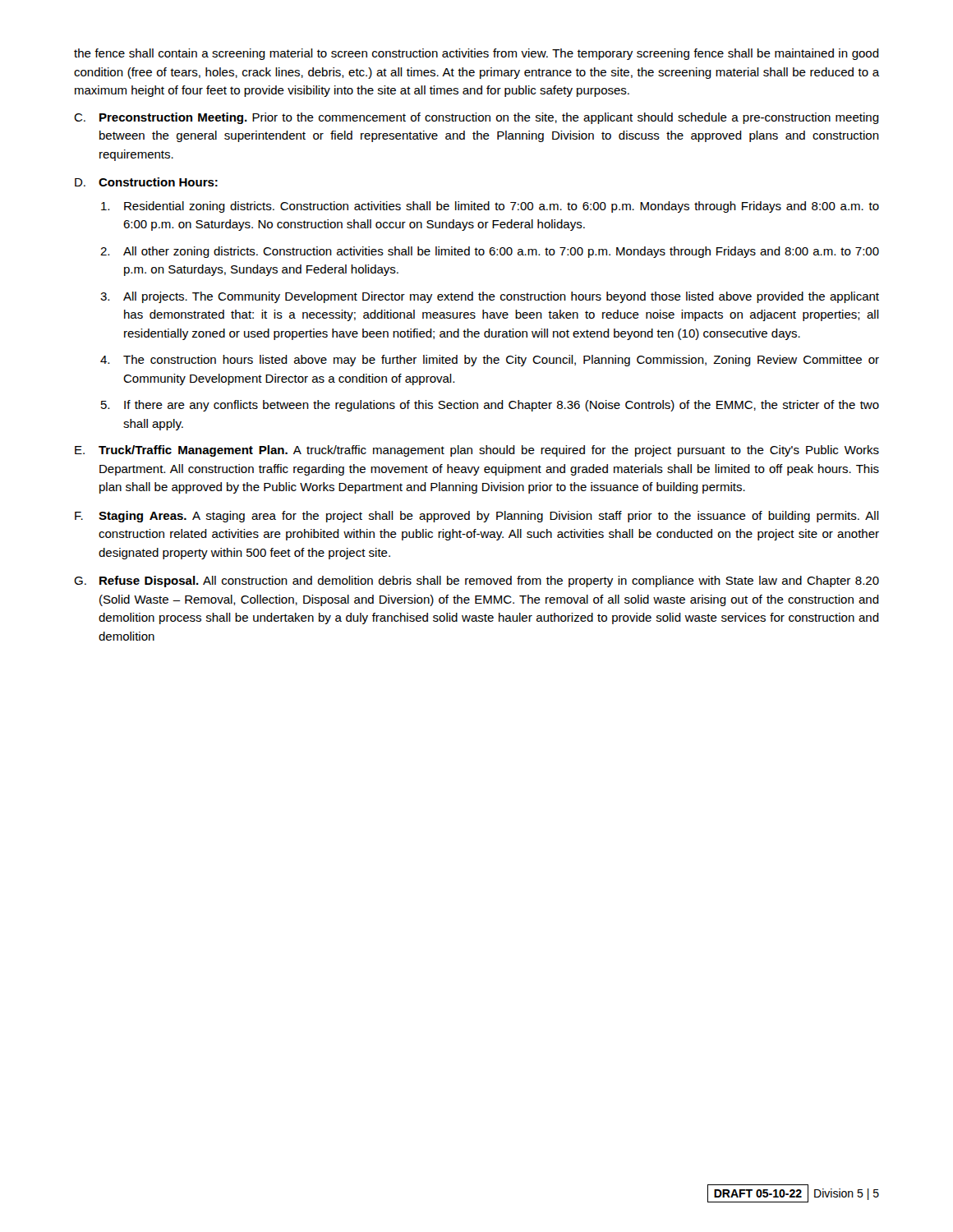Navigate to the text block starting "2. All other zoning districts. Construction activities"
This screenshot has width=953, height=1232.
point(490,260)
